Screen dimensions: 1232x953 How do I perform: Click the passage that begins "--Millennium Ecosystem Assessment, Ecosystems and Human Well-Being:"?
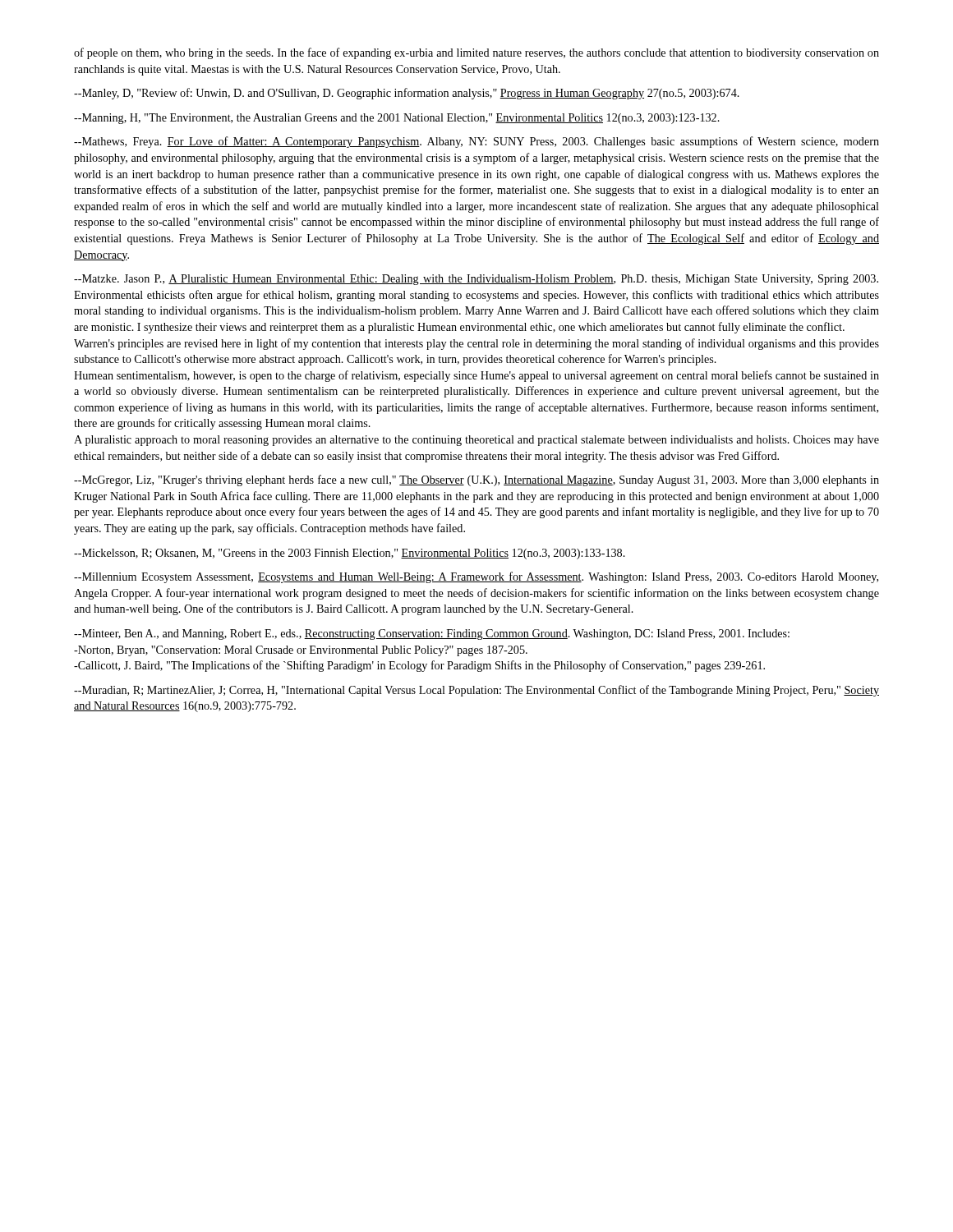476,593
